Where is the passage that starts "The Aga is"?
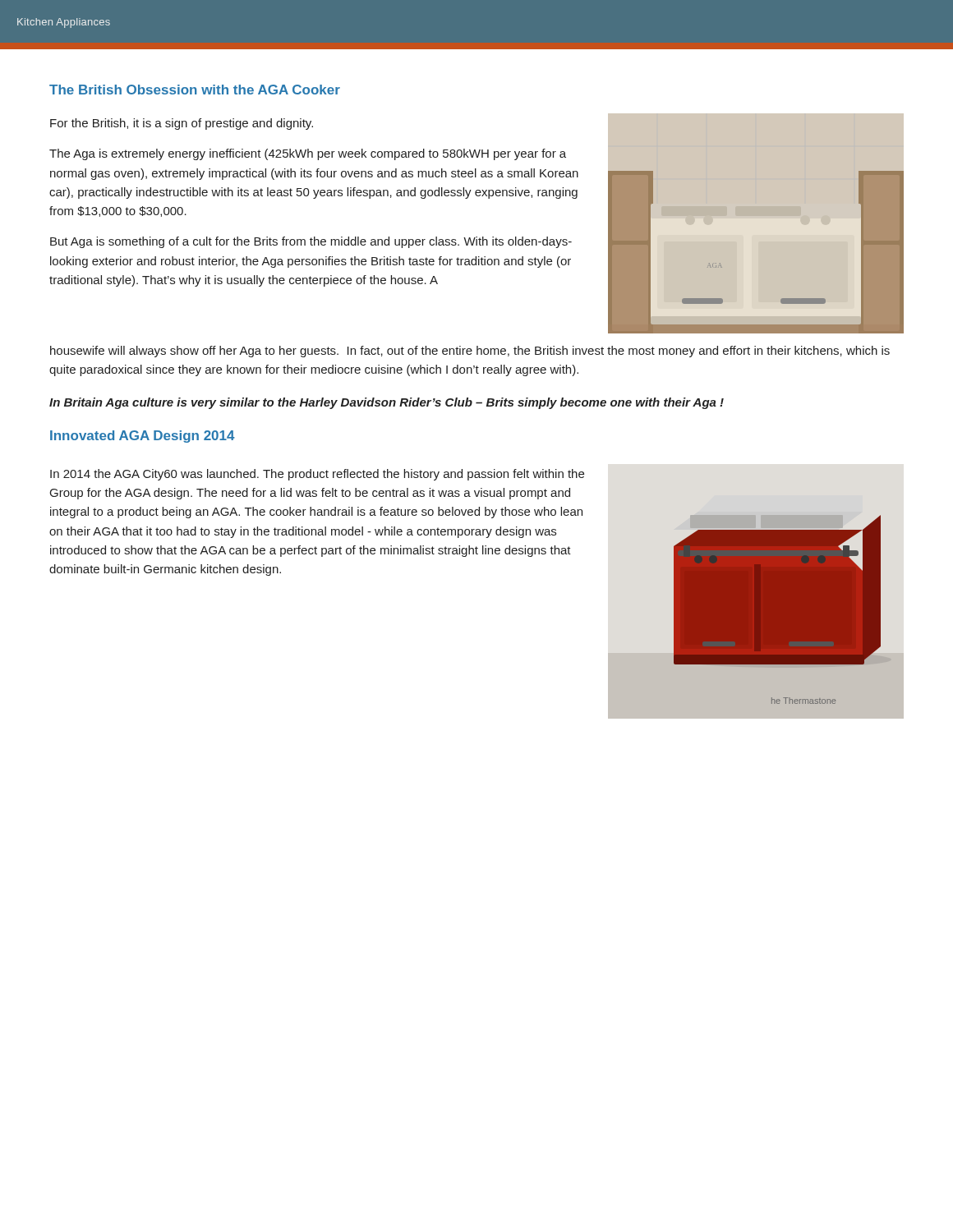 coord(314,182)
